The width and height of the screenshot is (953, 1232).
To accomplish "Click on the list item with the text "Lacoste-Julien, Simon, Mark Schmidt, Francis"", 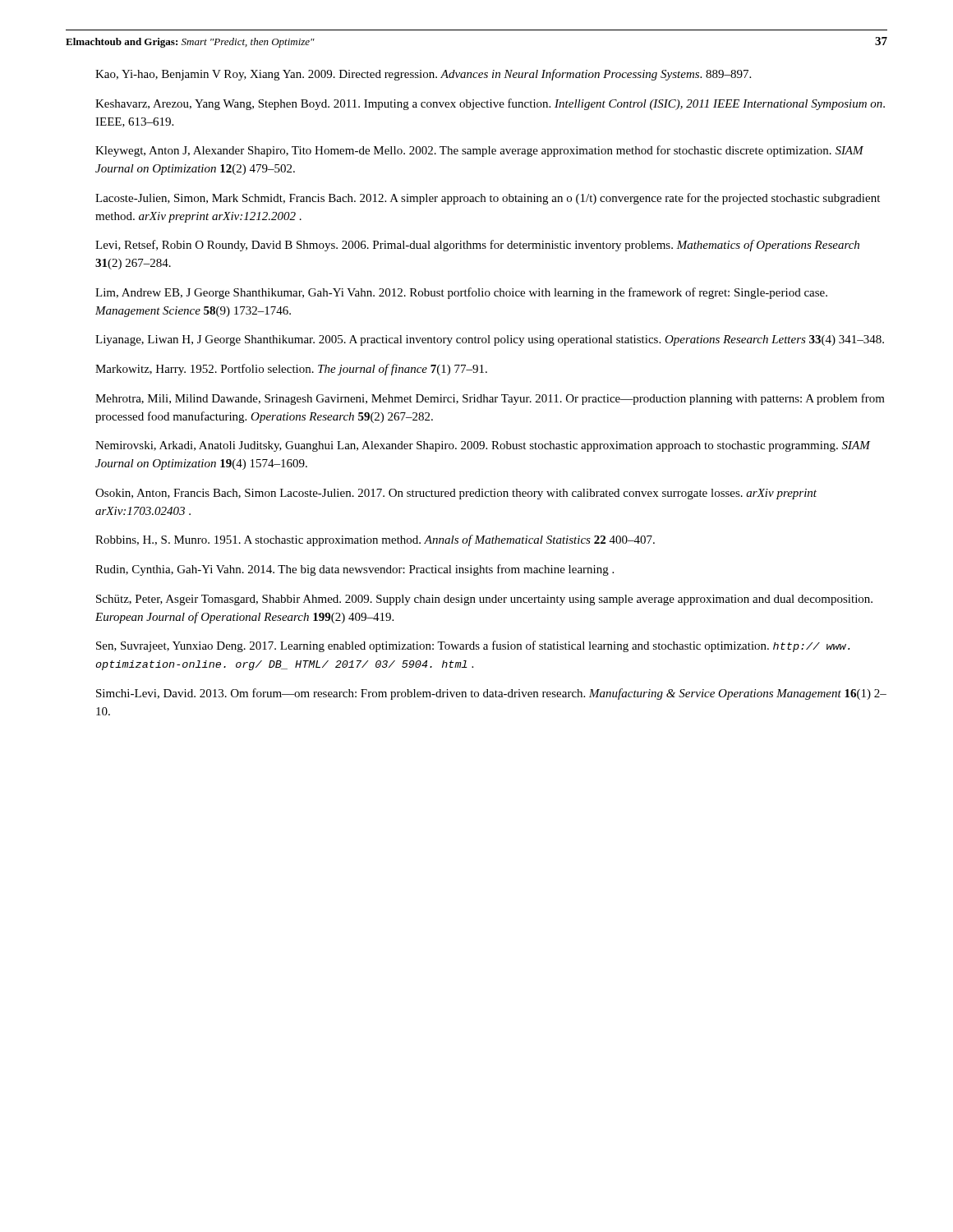I will click(x=476, y=207).
